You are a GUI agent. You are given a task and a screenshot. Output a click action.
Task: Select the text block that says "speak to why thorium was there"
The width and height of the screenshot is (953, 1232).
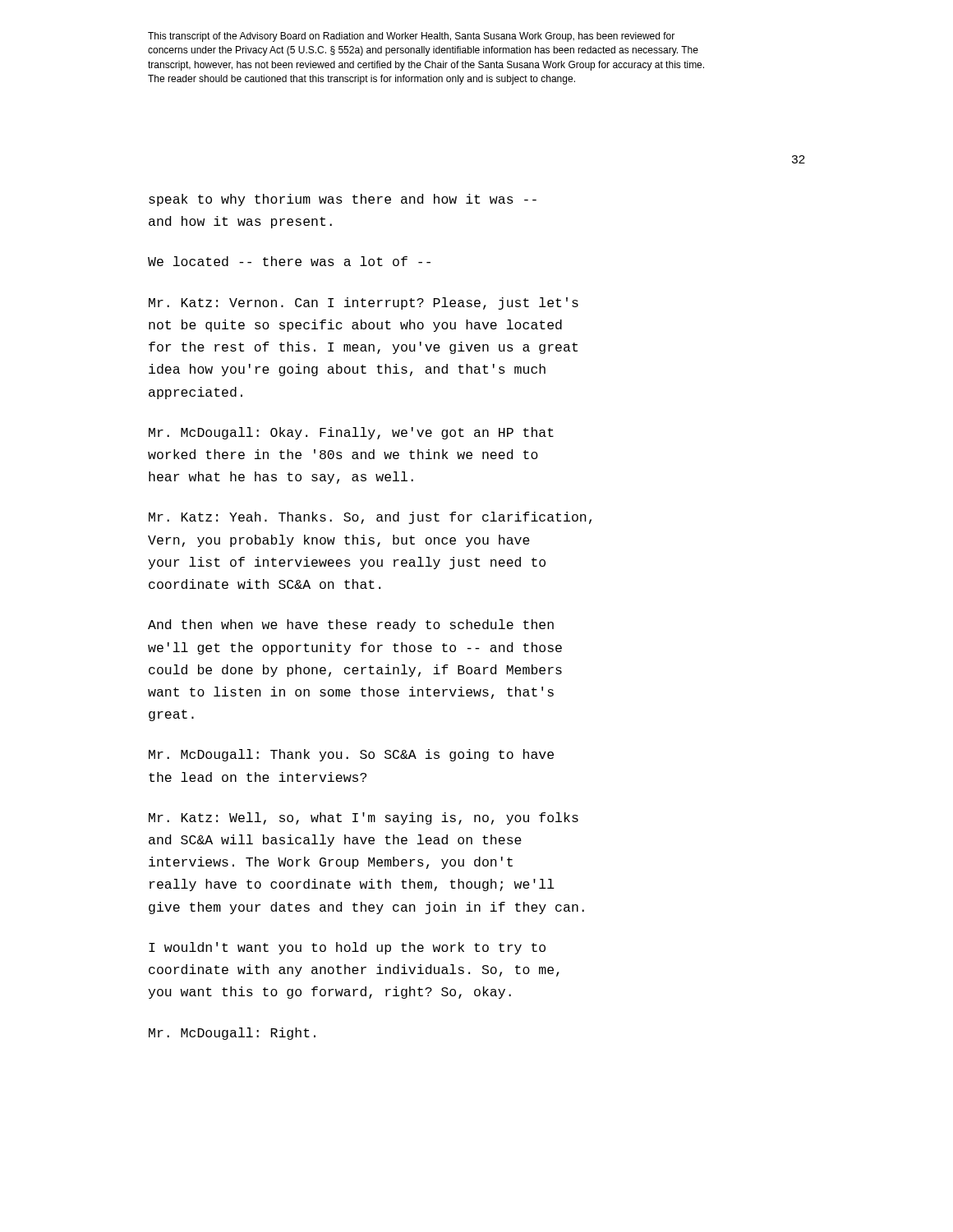click(343, 211)
